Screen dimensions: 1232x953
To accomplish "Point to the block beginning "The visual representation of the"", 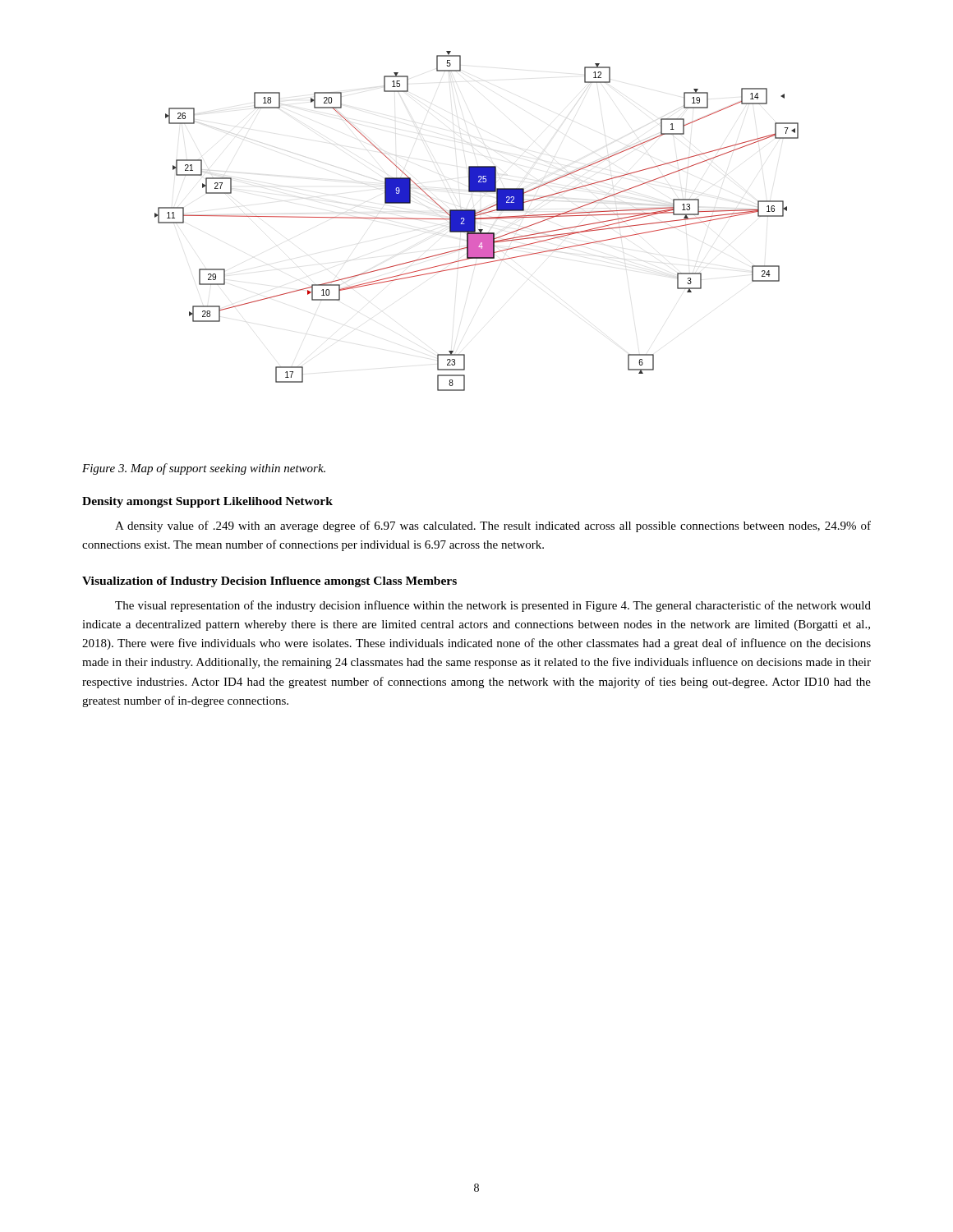I will click(x=476, y=653).
